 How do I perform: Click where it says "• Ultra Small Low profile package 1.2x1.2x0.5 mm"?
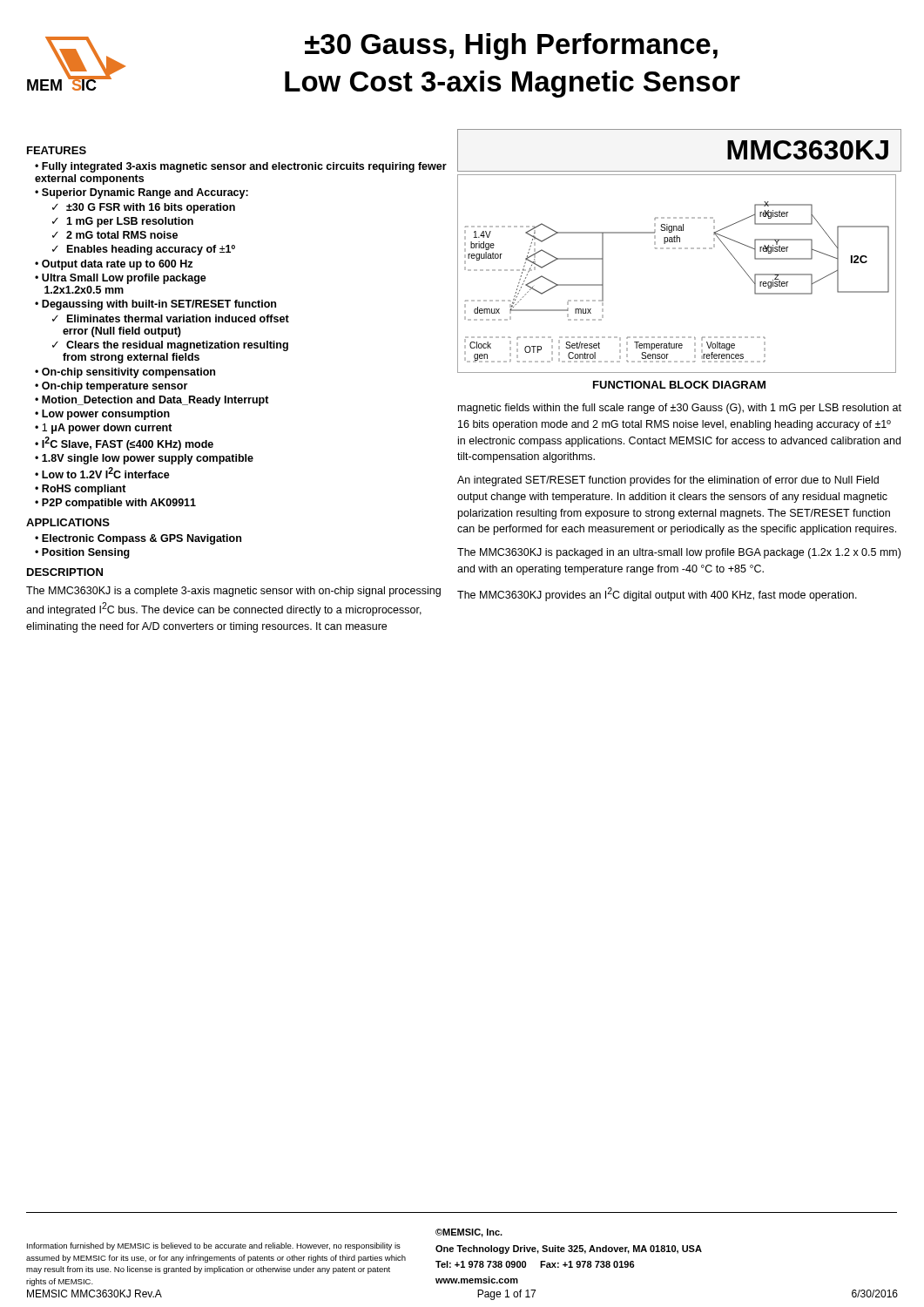121,284
